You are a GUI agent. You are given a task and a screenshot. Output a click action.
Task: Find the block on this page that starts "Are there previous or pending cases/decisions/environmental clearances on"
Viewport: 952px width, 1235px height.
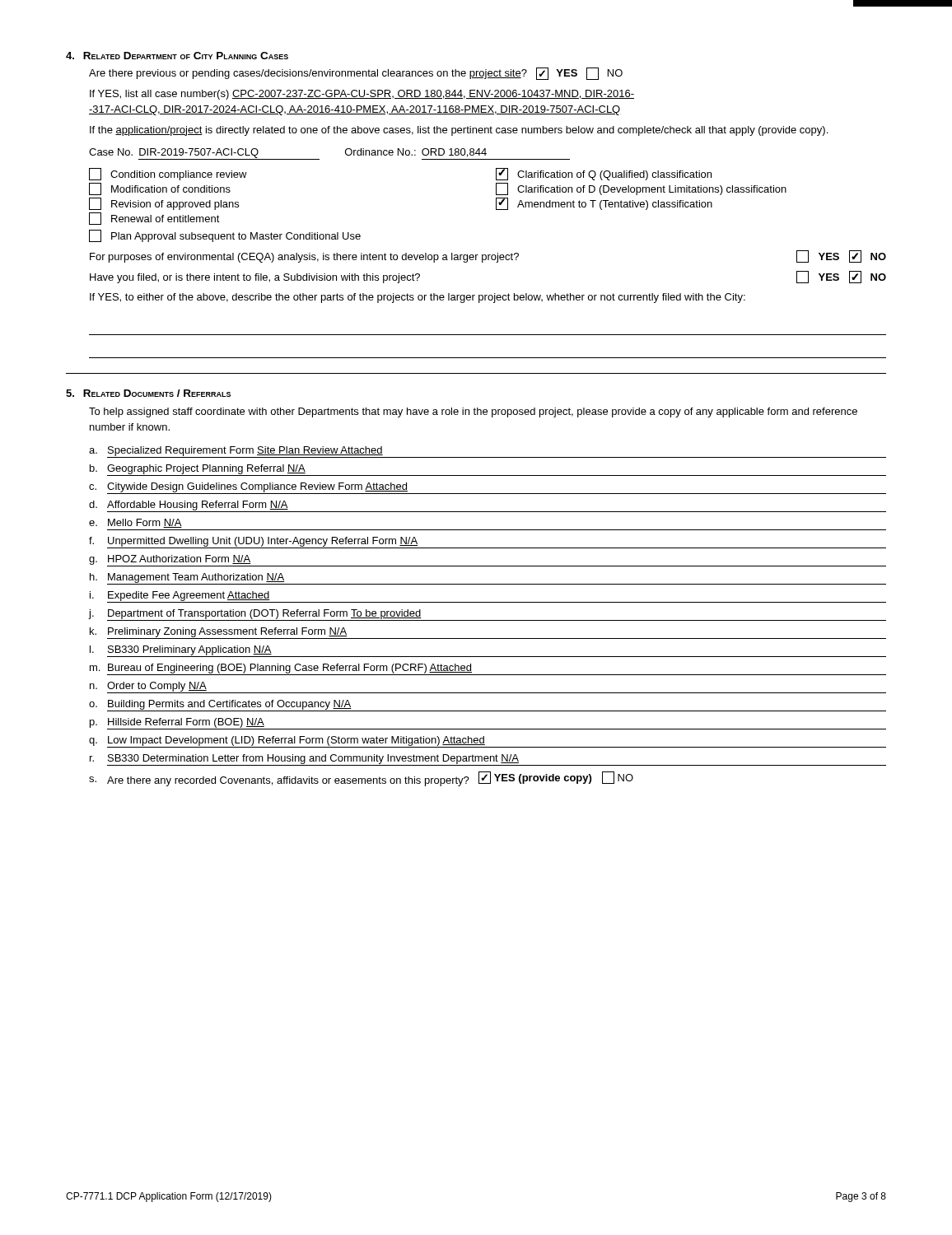coord(356,73)
